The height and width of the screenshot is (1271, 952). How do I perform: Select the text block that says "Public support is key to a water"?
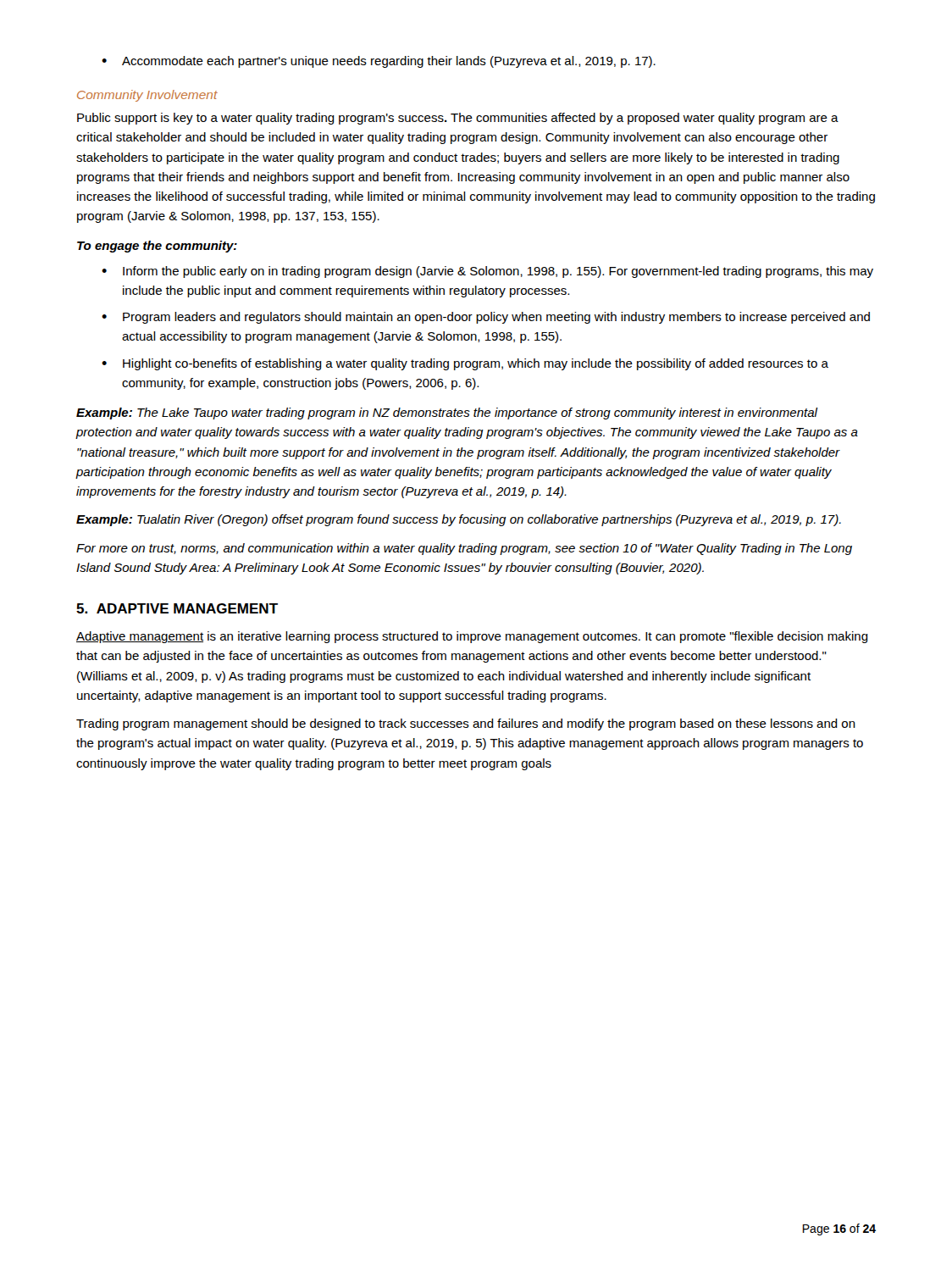[476, 167]
